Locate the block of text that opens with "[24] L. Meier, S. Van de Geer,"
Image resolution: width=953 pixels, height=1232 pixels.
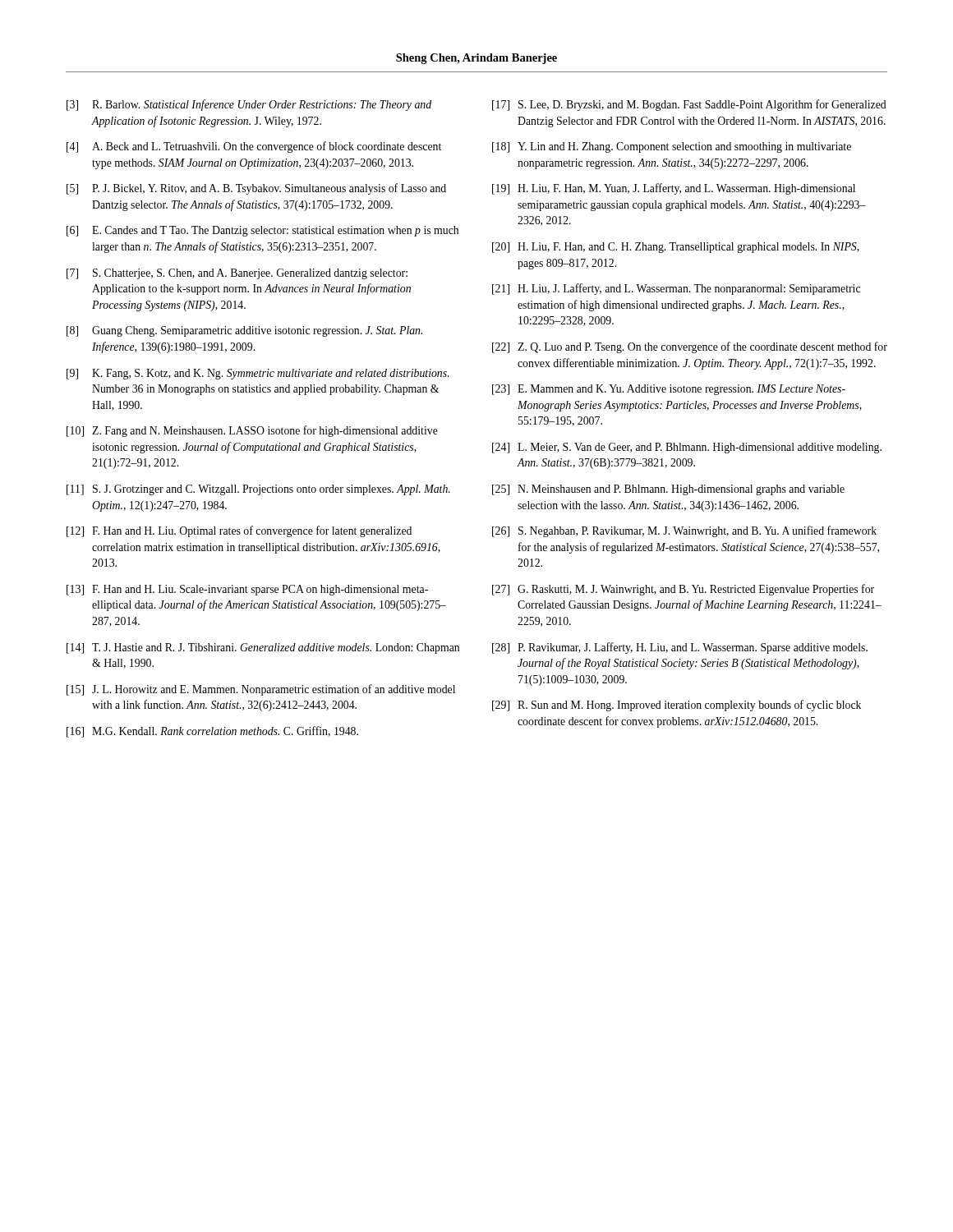pyautogui.click(x=689, y=455)
